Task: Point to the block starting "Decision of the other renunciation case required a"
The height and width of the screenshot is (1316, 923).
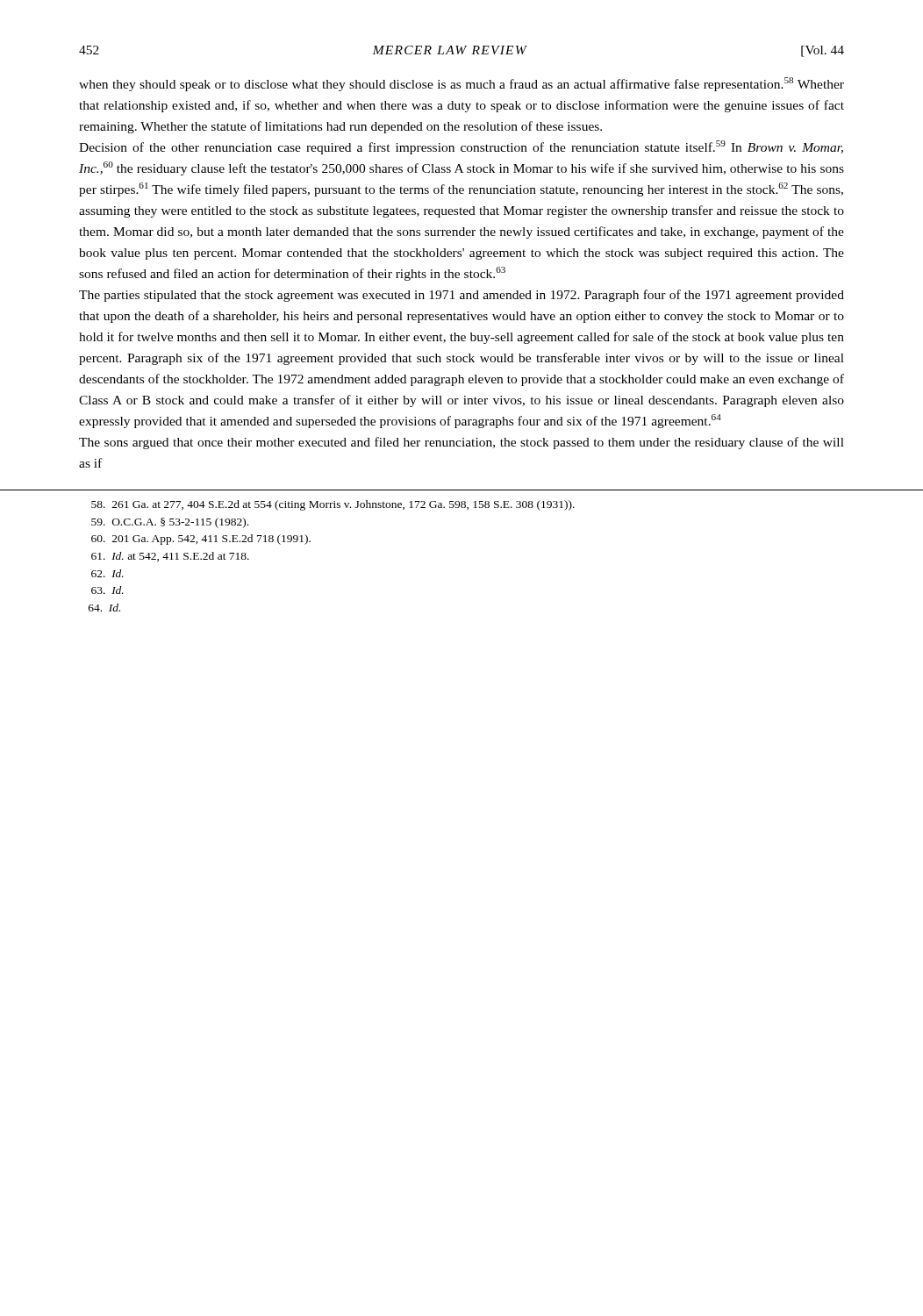Action: (462, 211)
